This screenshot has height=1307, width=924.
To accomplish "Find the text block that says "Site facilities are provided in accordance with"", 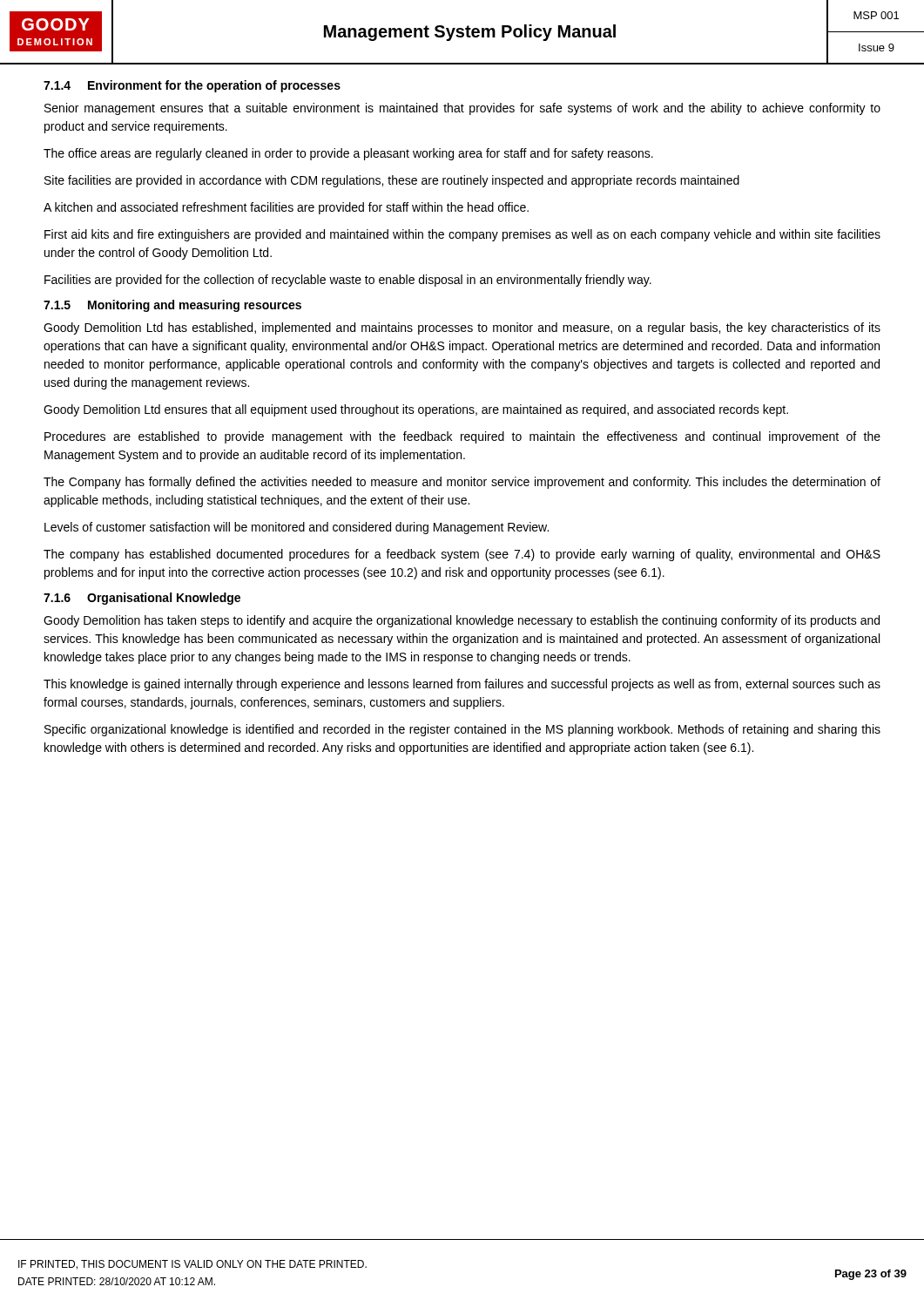I will coord(392,180).
